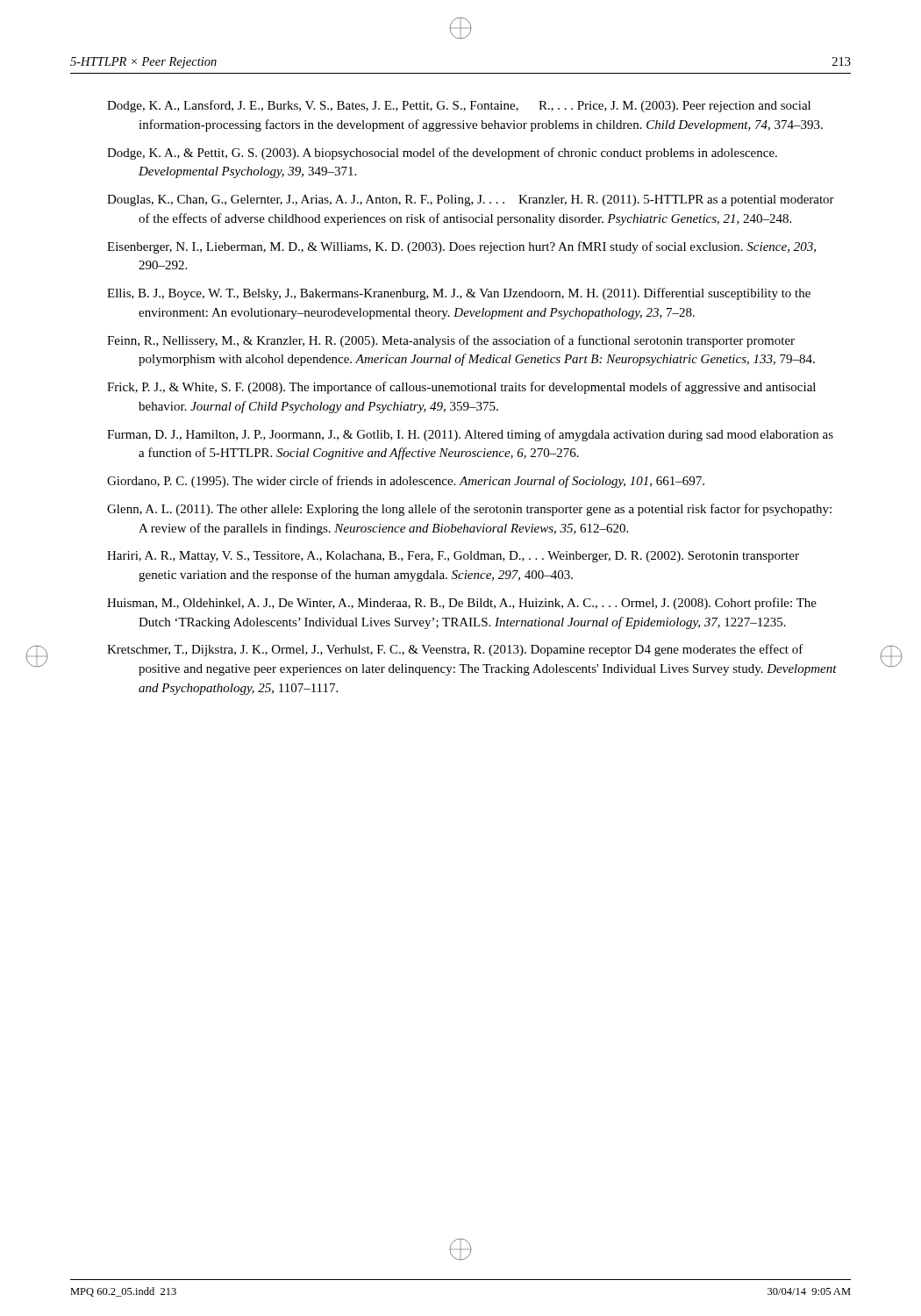This screenshot has height=1316, width=921.
Task: Click the passage that begins "Glenn, A. L. (2011). The"
Action: 470,518
